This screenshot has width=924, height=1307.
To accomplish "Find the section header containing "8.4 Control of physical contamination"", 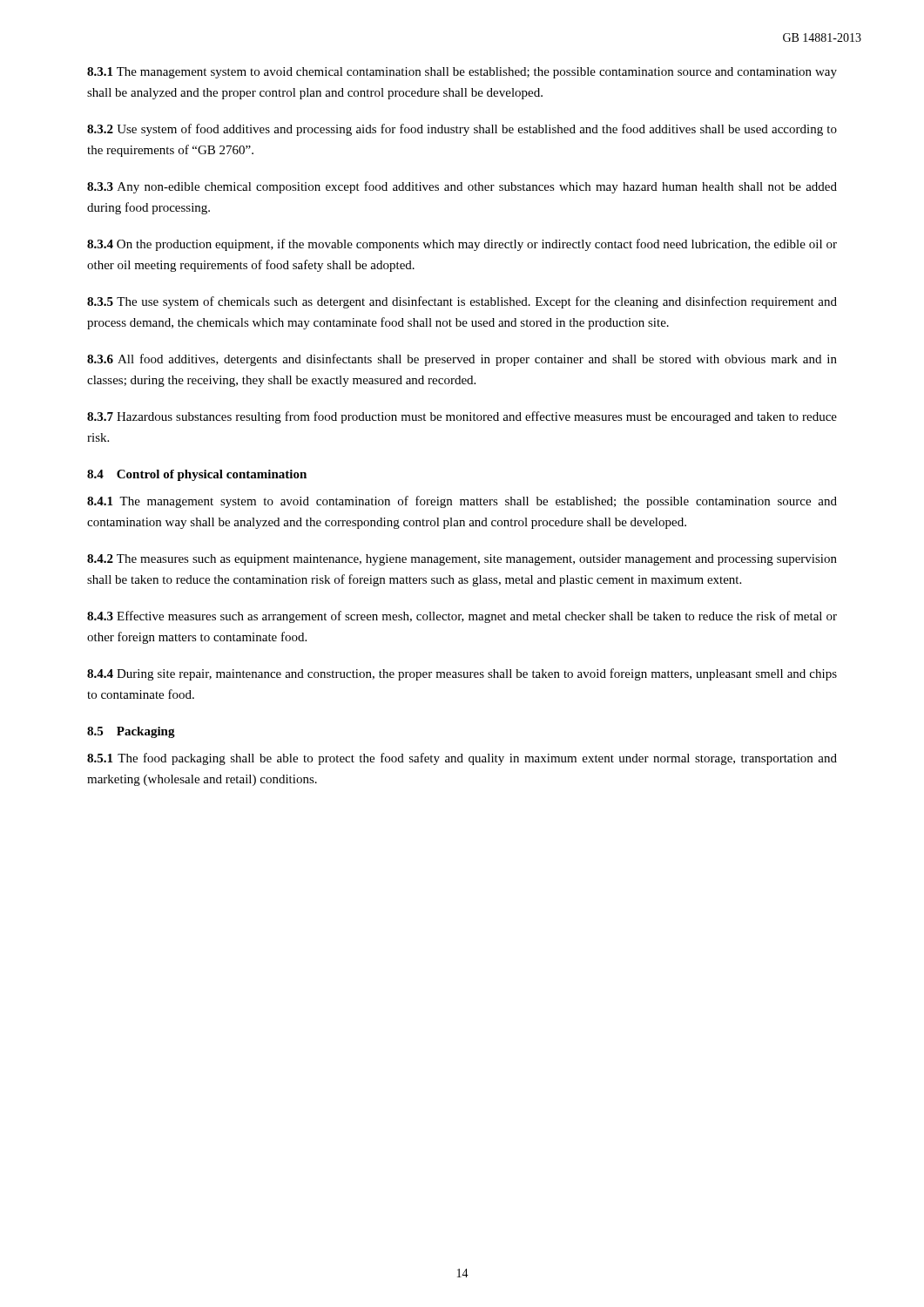I will (x=197, y=474).
